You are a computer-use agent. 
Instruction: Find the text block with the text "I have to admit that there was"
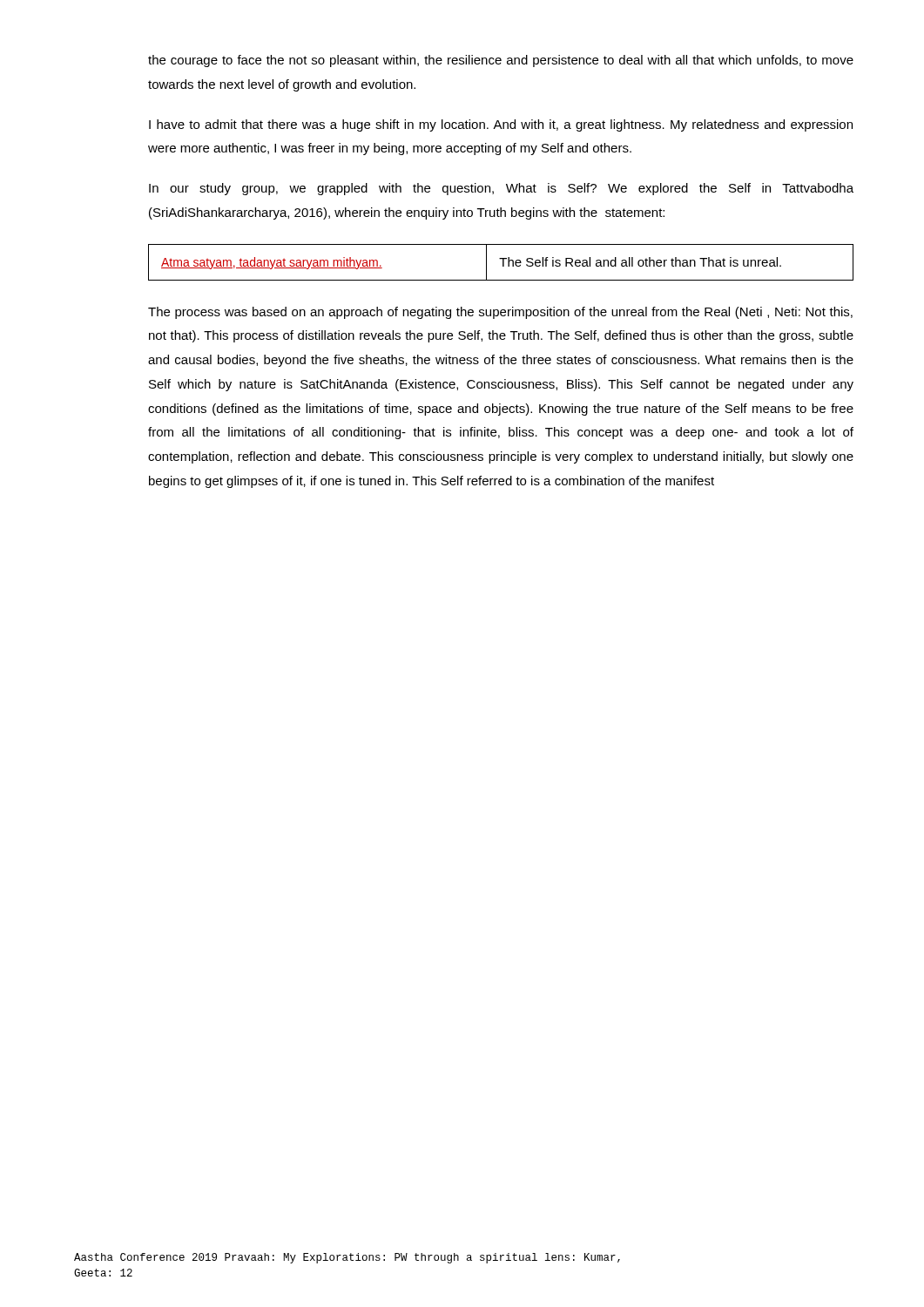click(501, 136)
